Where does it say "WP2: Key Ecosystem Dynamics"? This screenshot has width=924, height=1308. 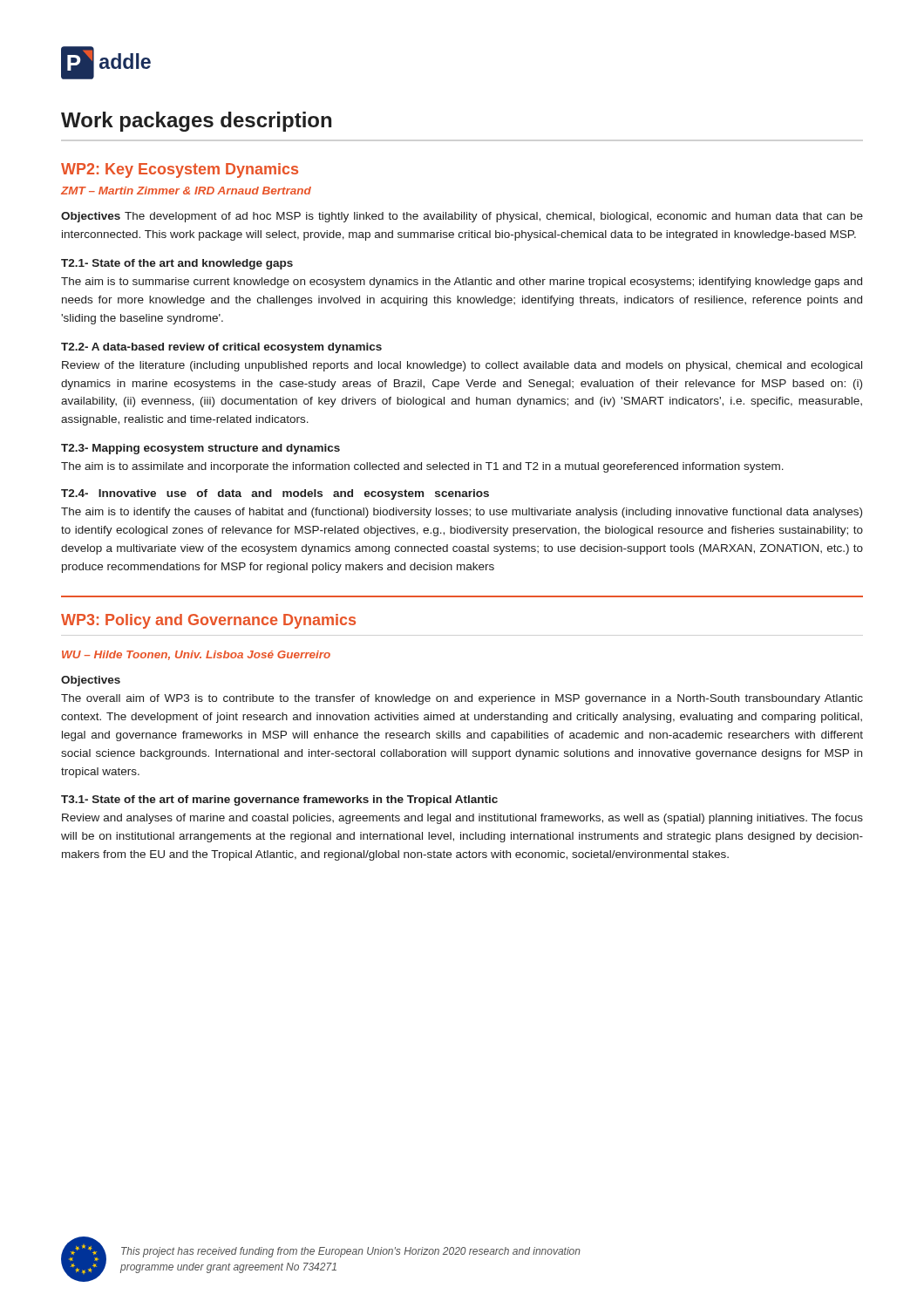point(180,169)
